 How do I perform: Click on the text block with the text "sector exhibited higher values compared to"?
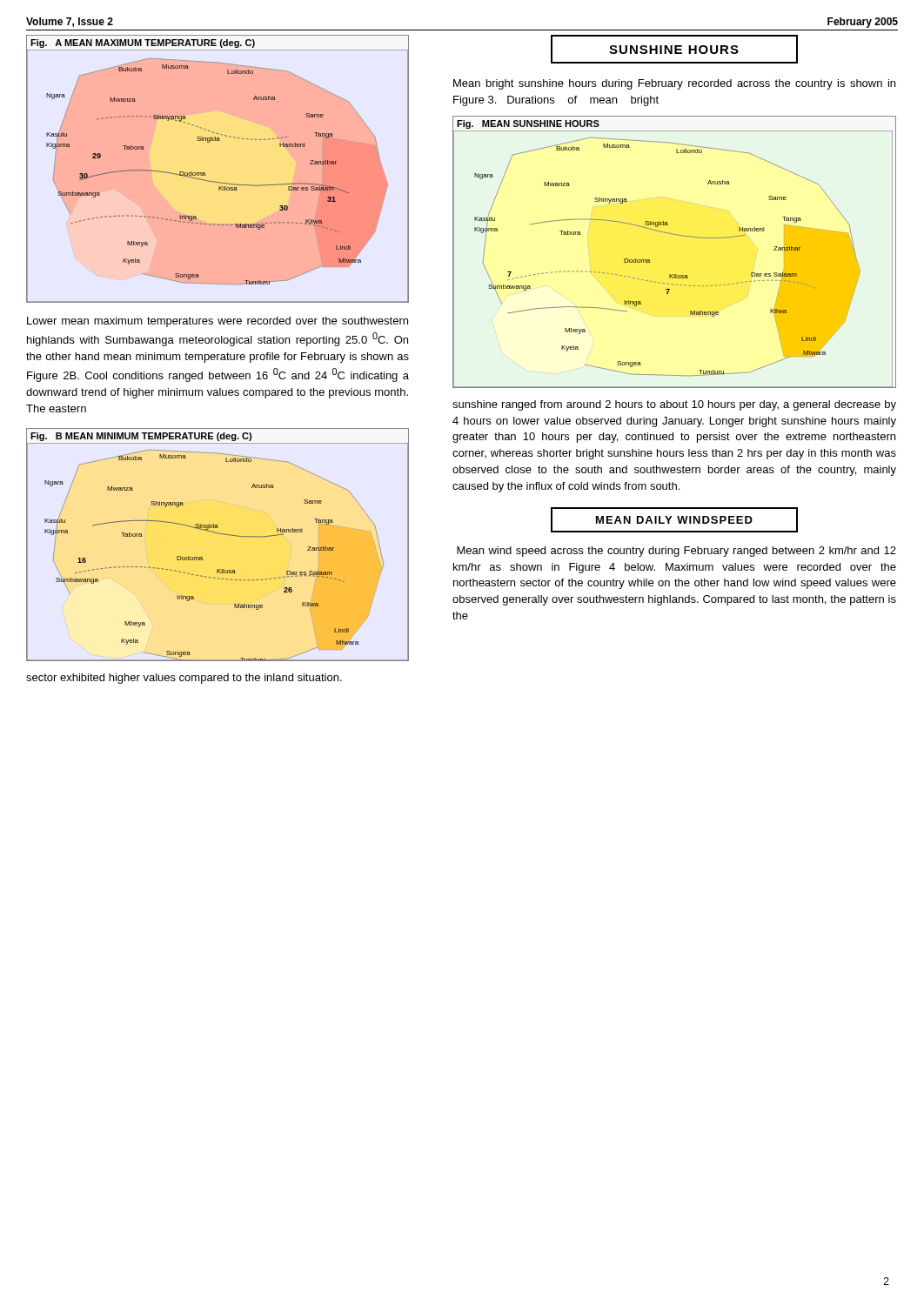(x=218, y=678)
